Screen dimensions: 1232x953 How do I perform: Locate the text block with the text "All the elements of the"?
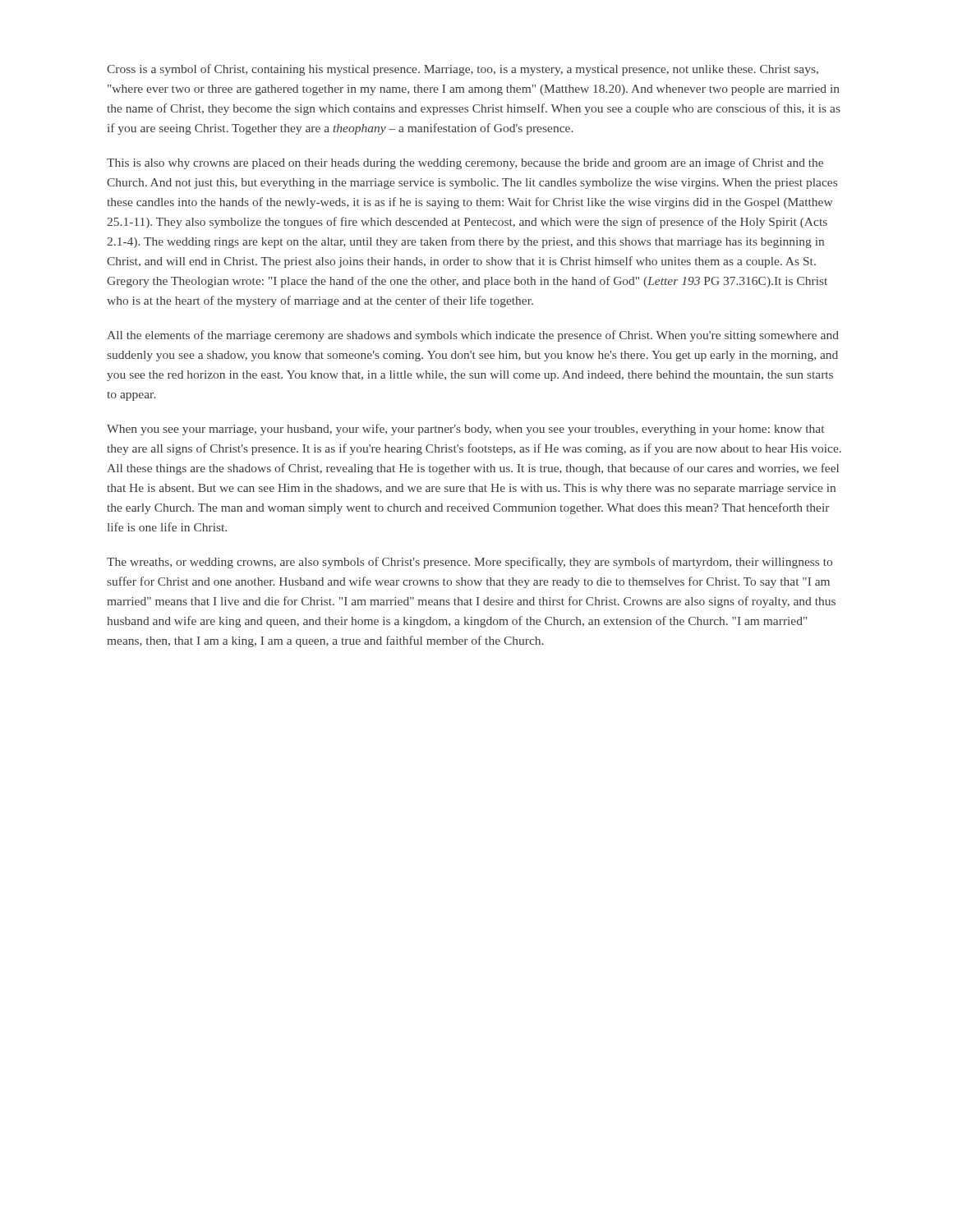pyautogui.click(x=473, y=364)
